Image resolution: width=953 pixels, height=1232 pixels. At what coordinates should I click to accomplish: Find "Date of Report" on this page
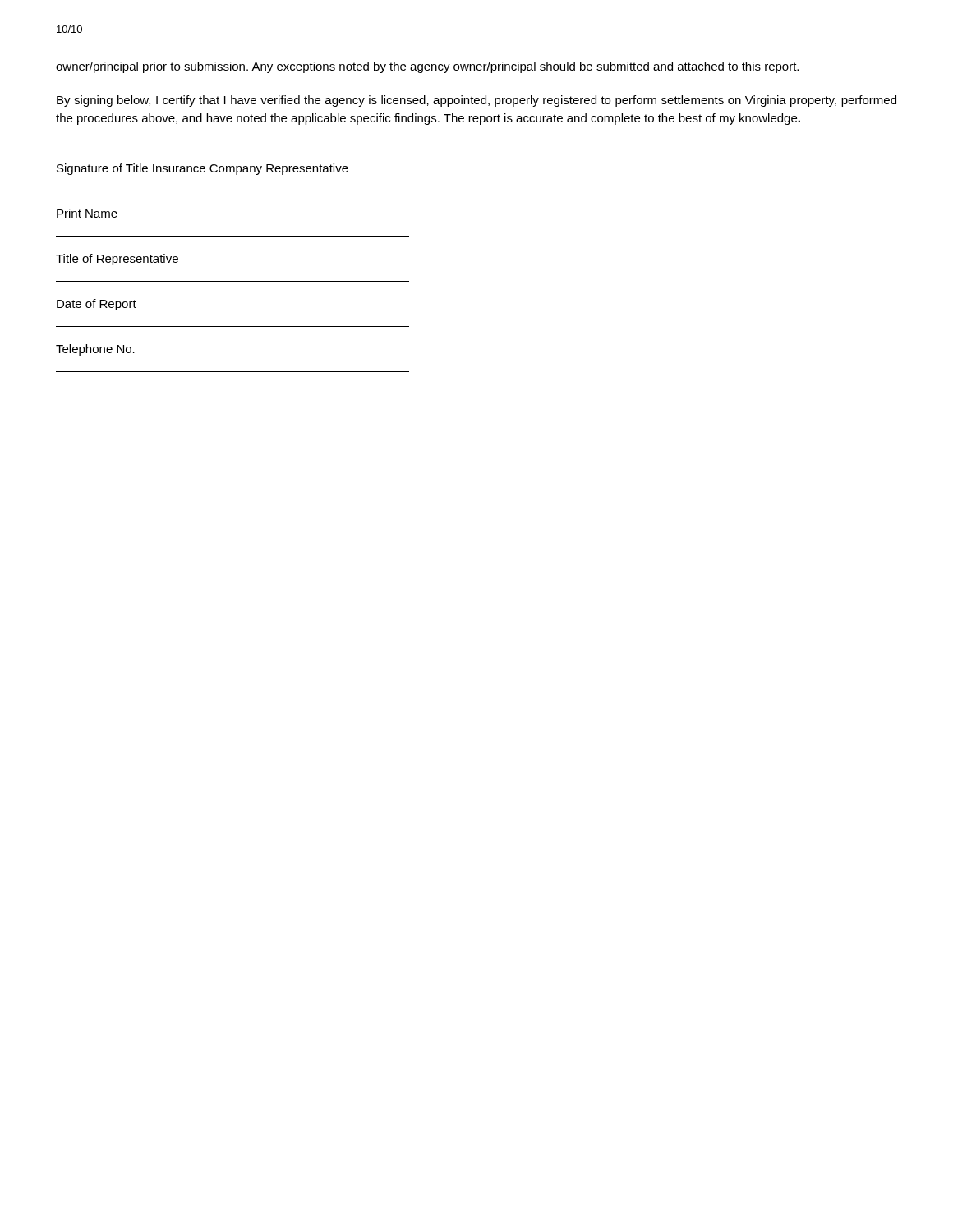coord(96,303)
